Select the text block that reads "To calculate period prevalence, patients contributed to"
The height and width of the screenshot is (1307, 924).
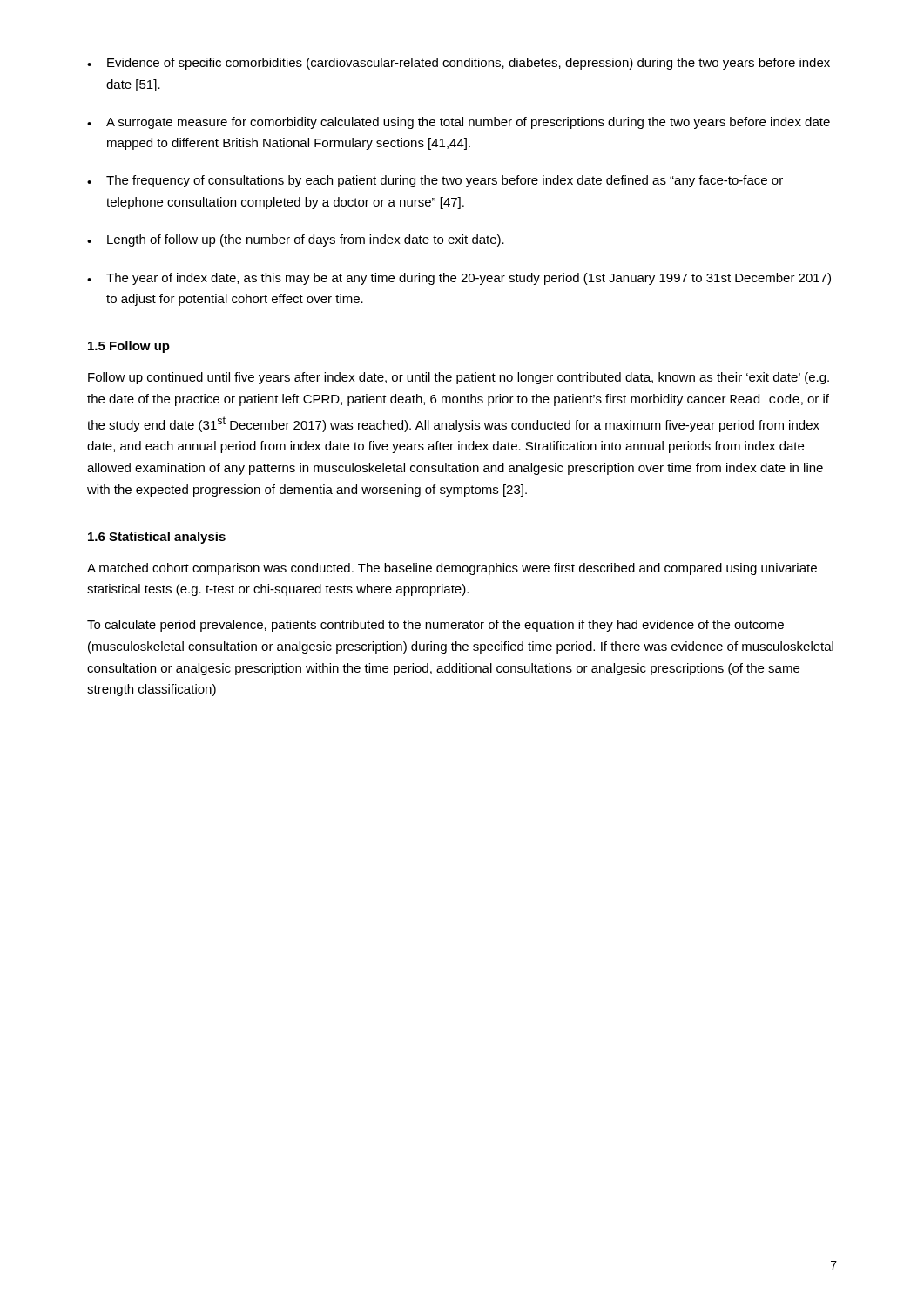coord(461,657)
